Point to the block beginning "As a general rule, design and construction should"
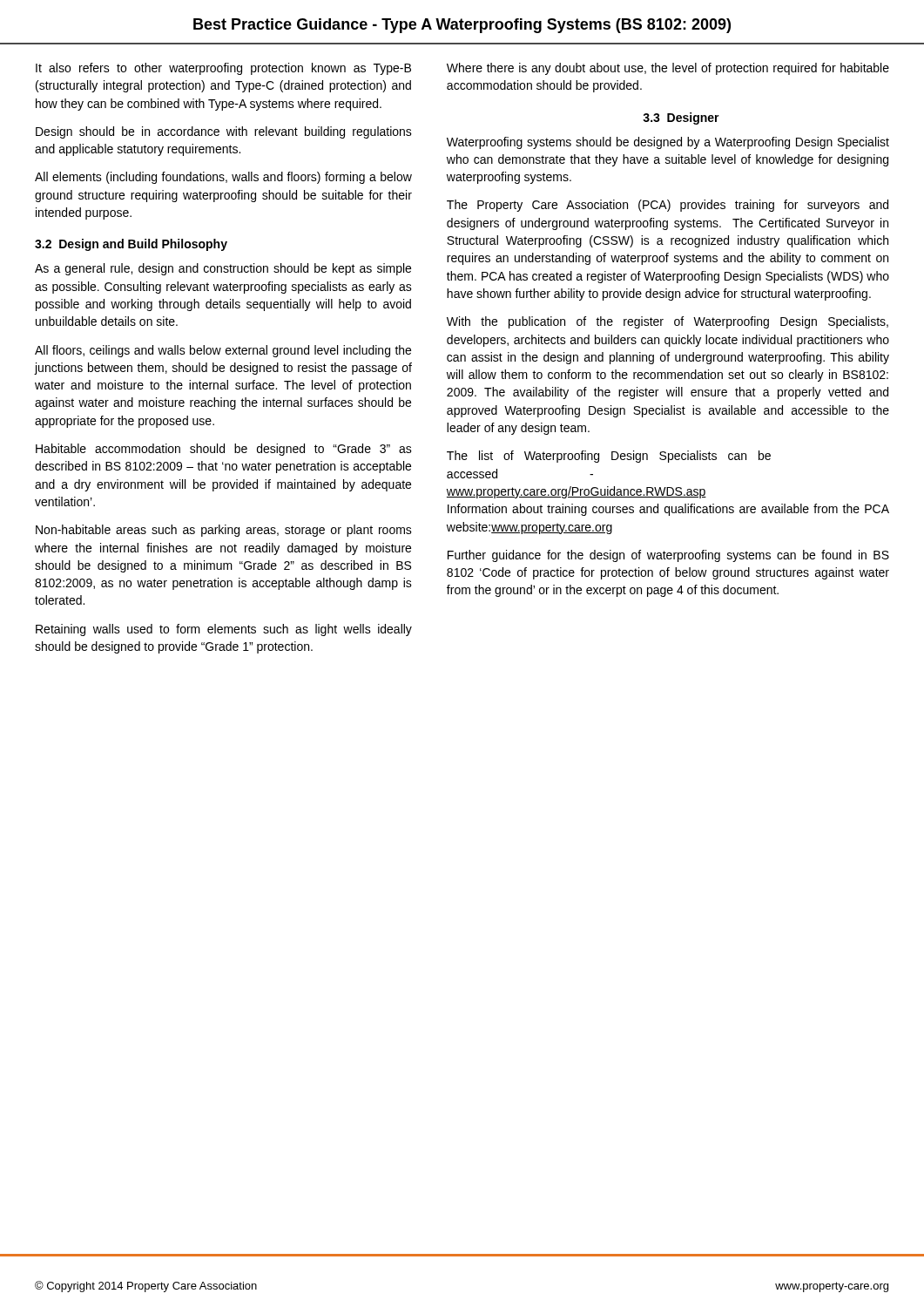The image size is (924, 1307). click(x=223, y=295)
